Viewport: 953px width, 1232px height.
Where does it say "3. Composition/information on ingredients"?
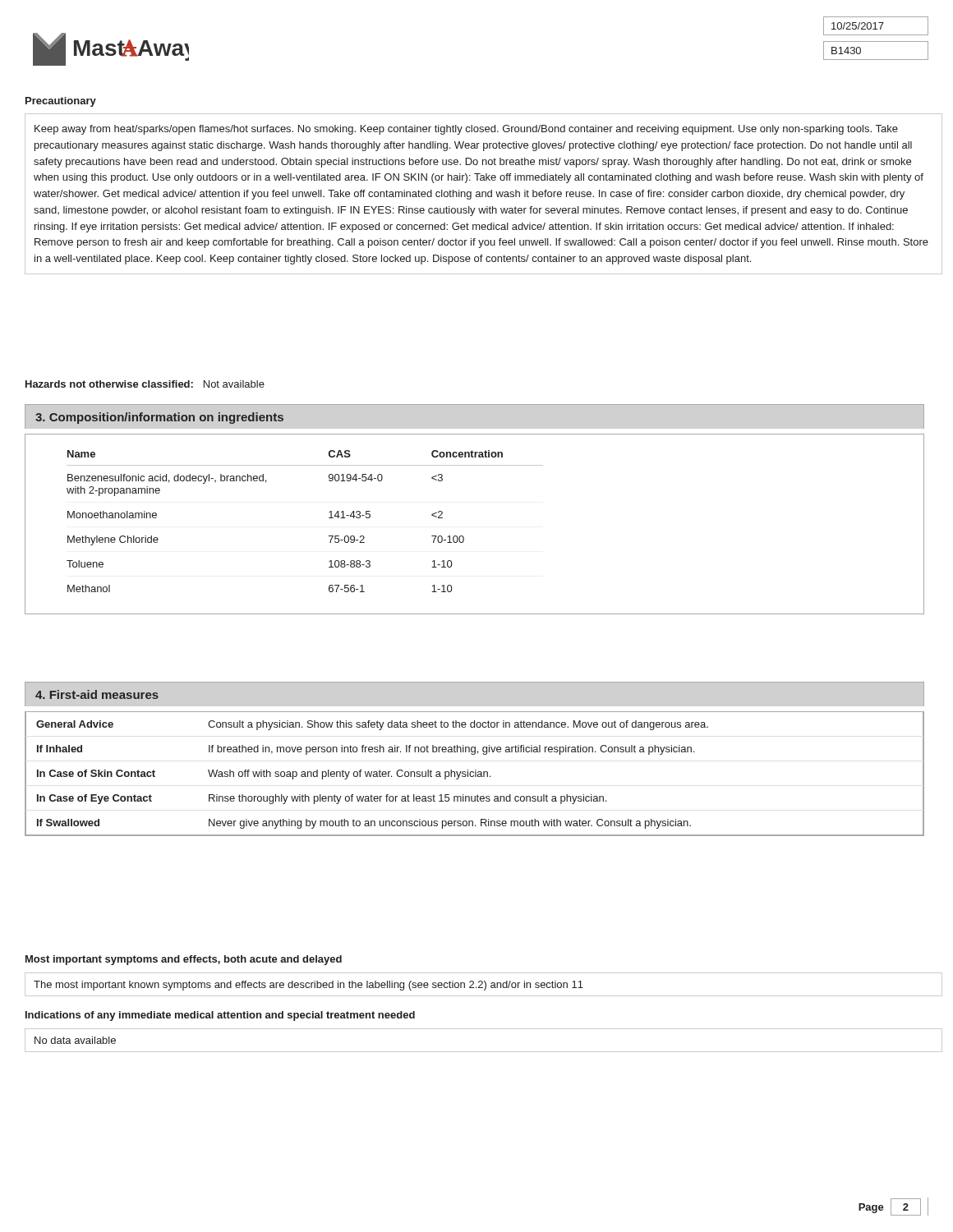160,417
